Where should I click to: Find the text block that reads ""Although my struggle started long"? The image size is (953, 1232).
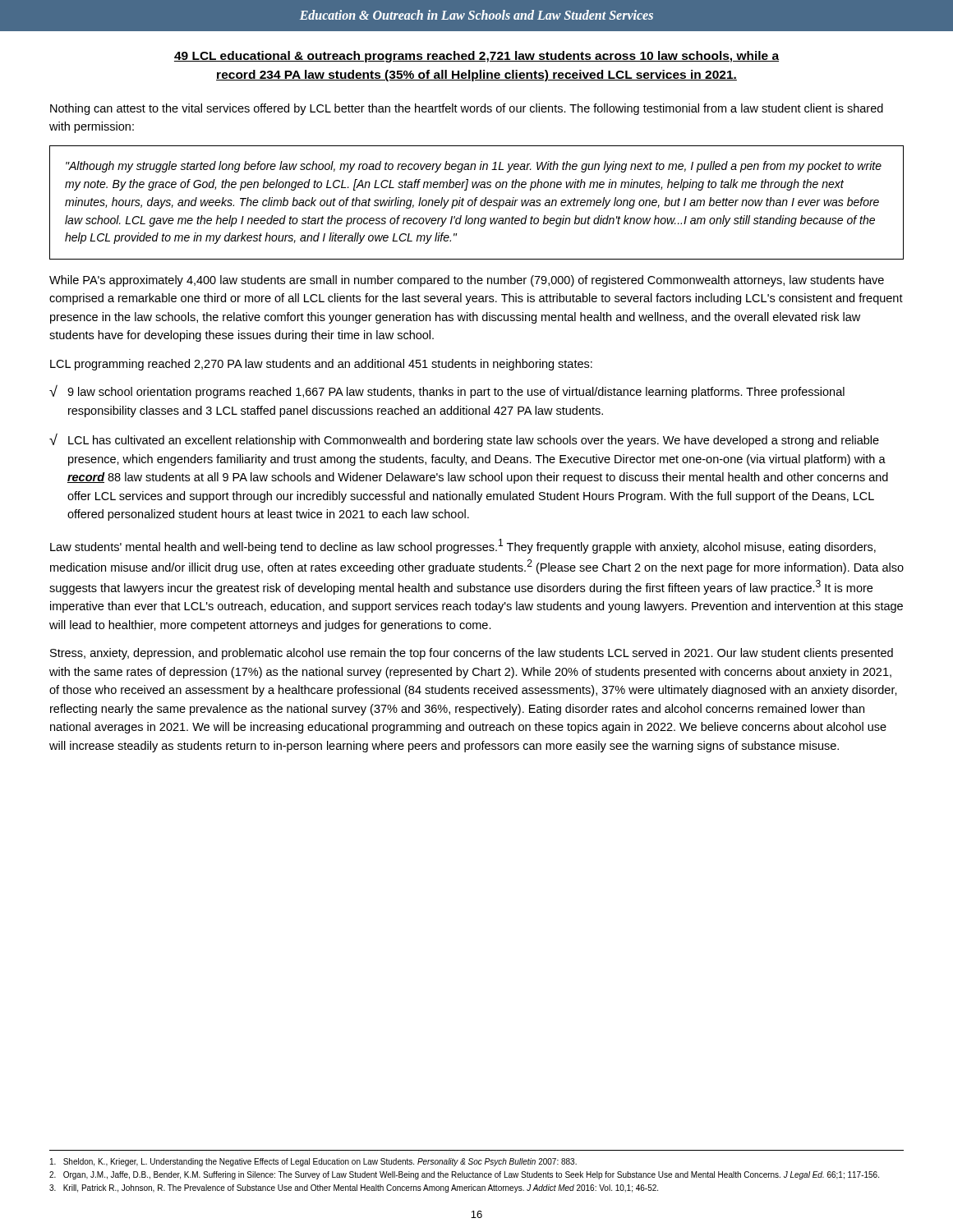coord(473,202)
